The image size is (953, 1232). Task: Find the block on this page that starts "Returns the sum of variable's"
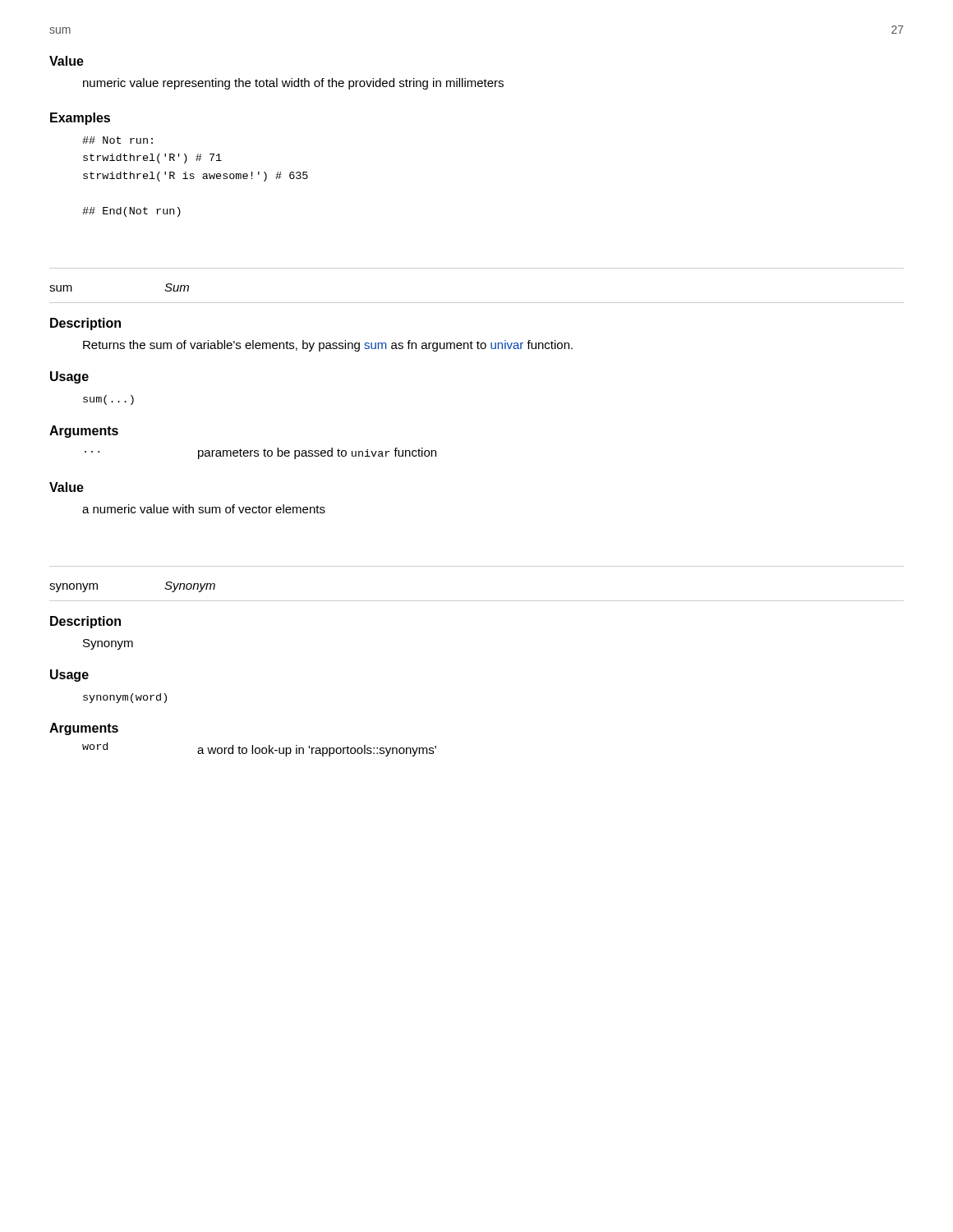[x=328, y=345]
